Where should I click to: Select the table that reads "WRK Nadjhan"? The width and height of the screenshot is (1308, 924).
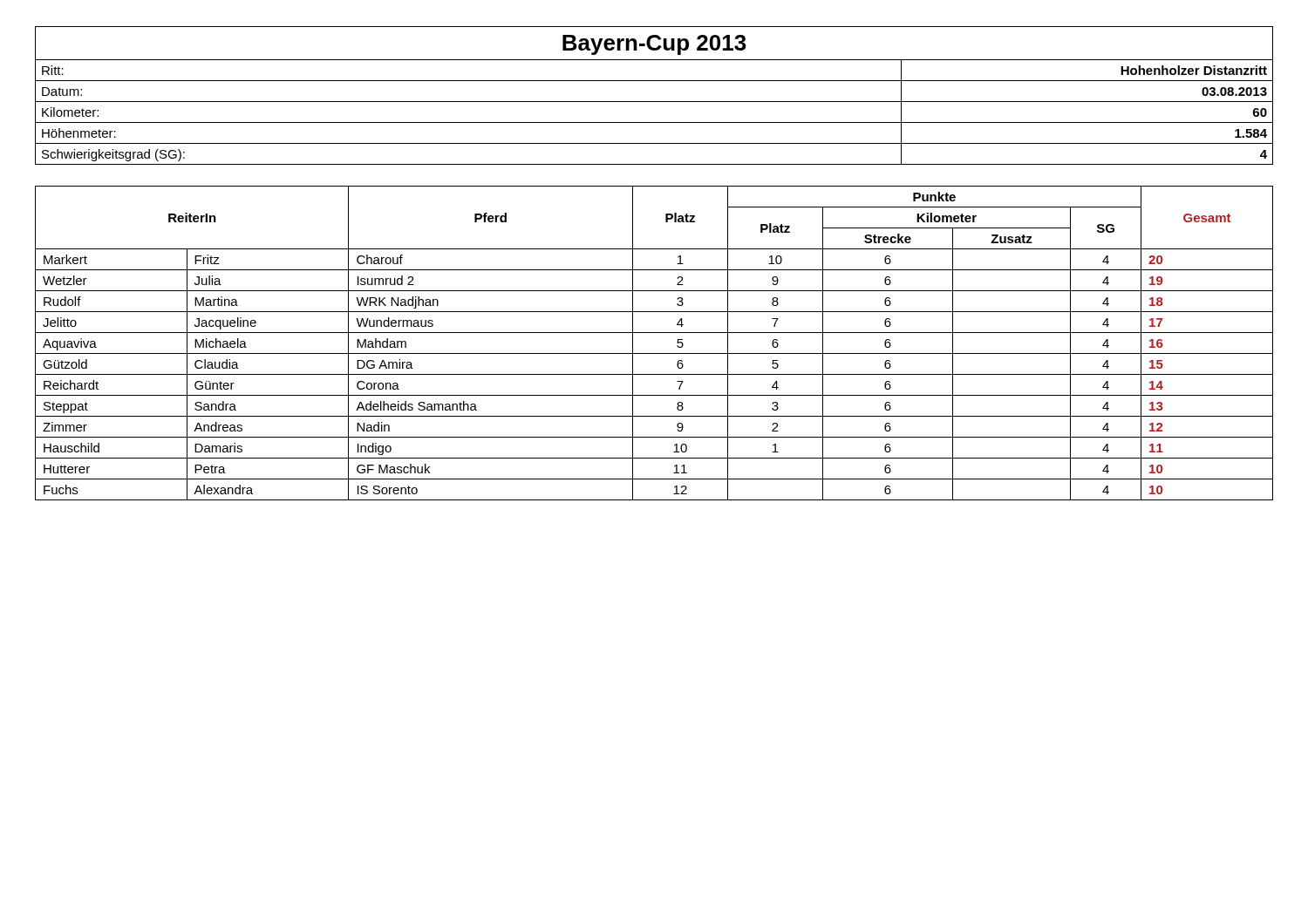pyautogui.click(x=654, y=343)
